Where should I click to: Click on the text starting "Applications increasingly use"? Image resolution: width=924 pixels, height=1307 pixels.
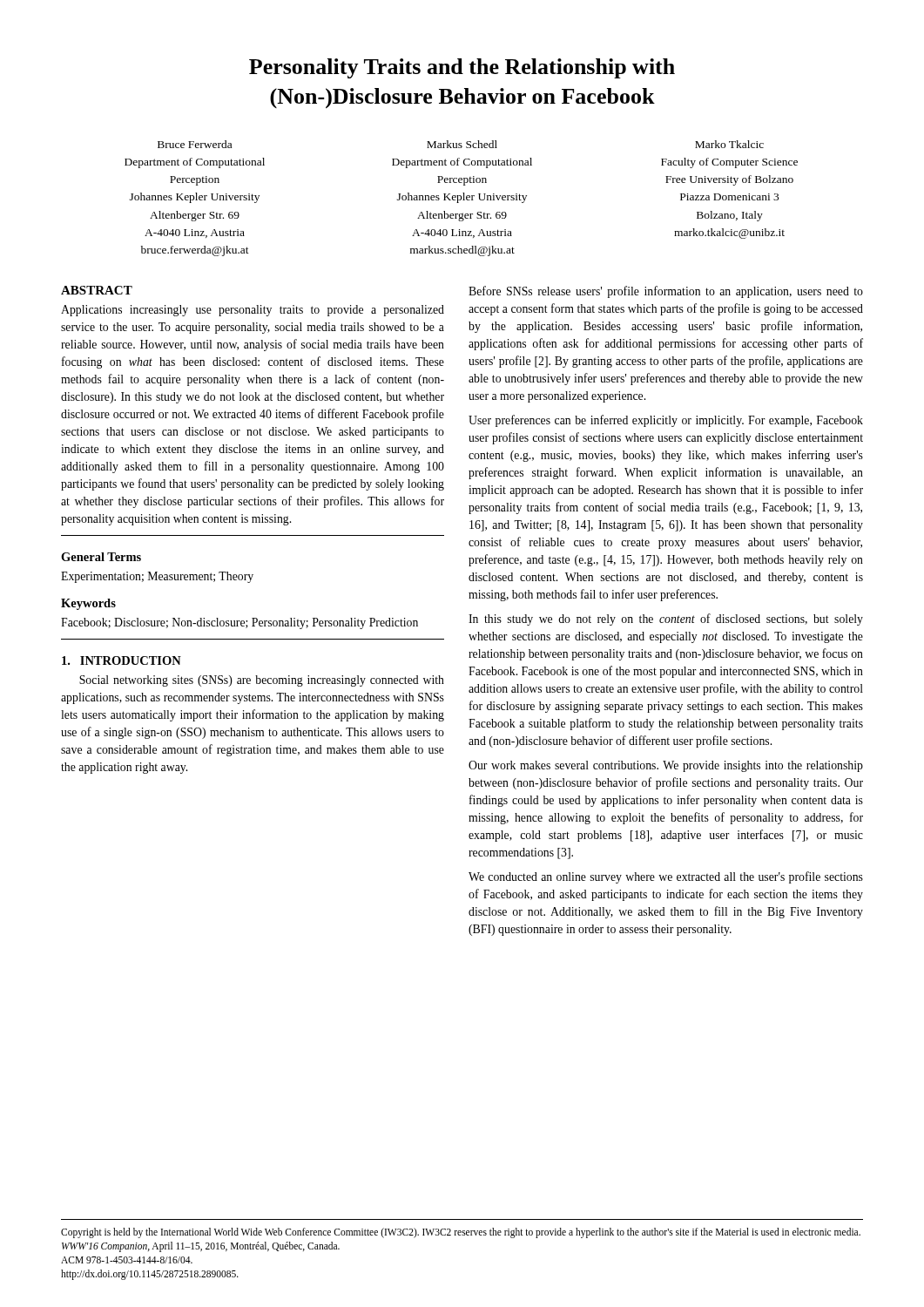pos(253,415)
